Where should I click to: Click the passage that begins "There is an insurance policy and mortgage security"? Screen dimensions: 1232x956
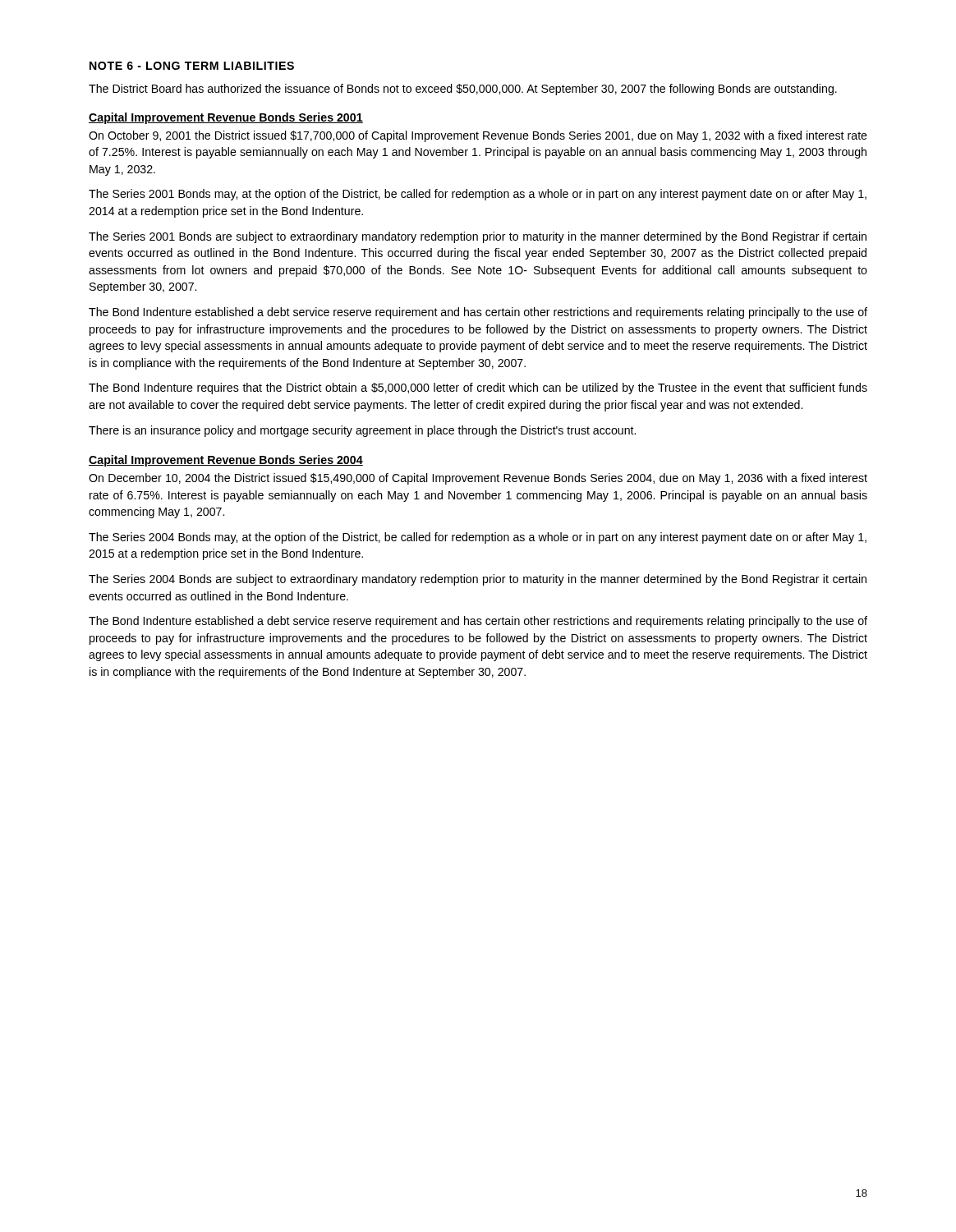478,430
